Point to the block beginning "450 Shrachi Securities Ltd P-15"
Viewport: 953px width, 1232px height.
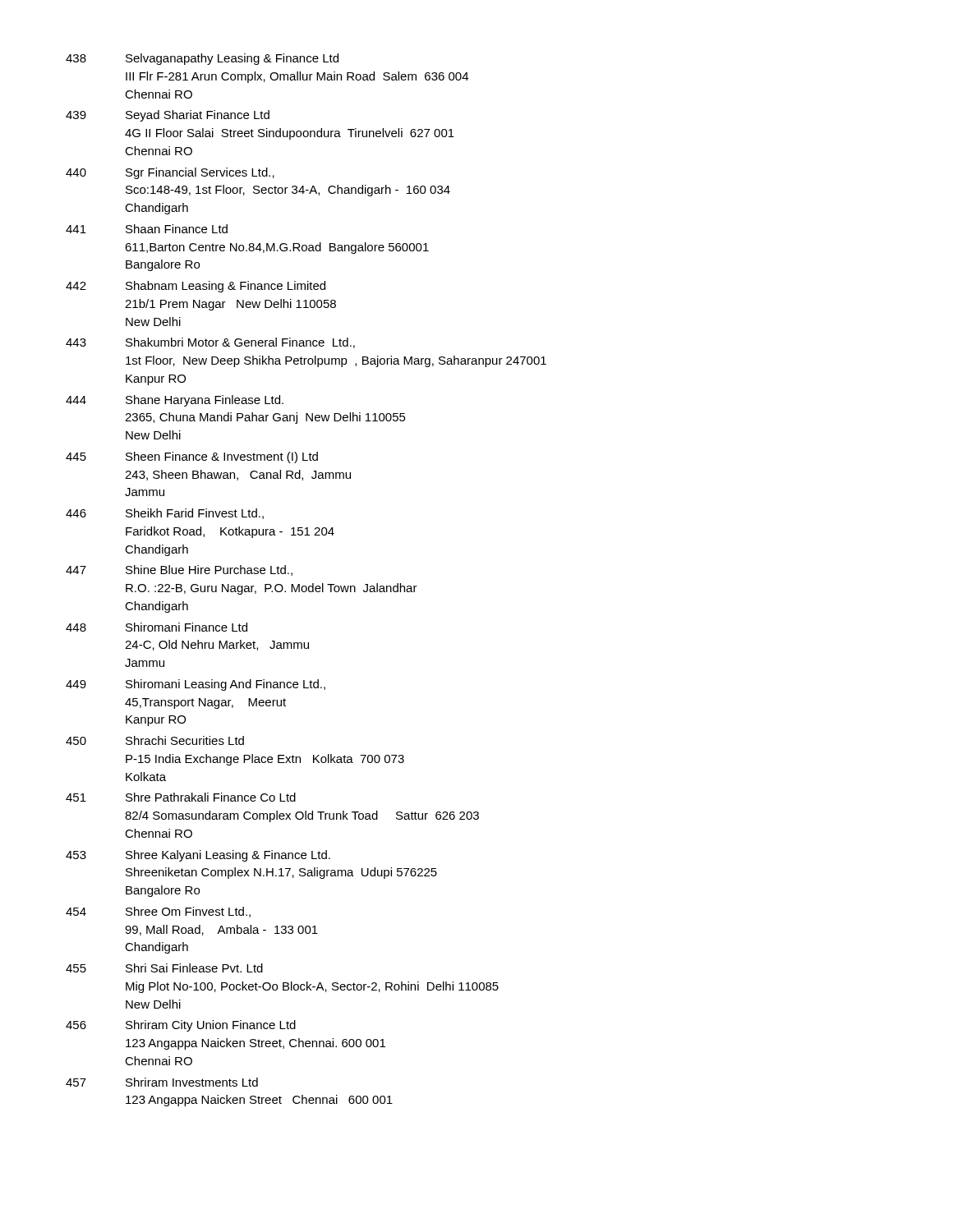coord(155,740)
